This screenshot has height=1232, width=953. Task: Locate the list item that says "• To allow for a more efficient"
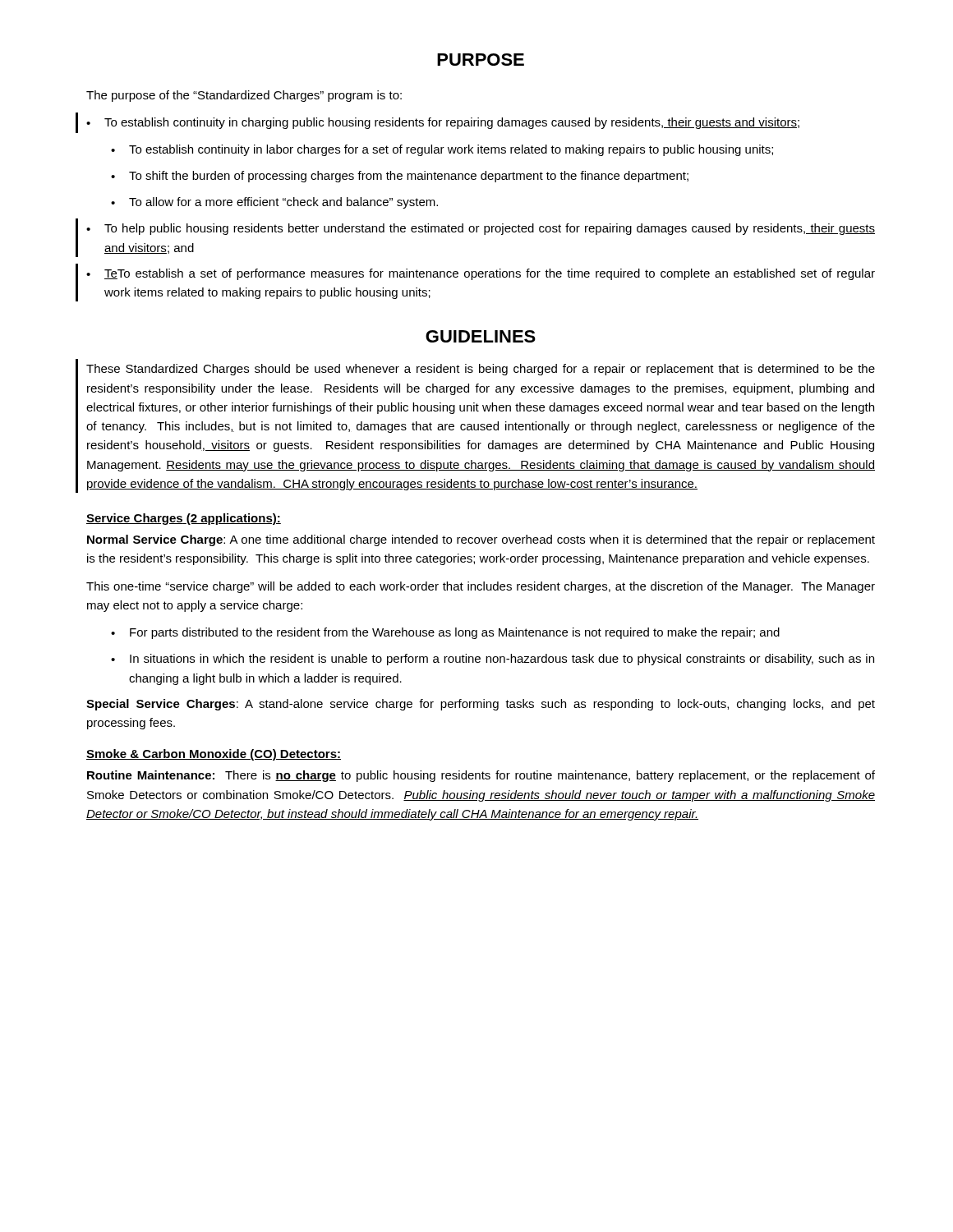[x=274, y=203]
